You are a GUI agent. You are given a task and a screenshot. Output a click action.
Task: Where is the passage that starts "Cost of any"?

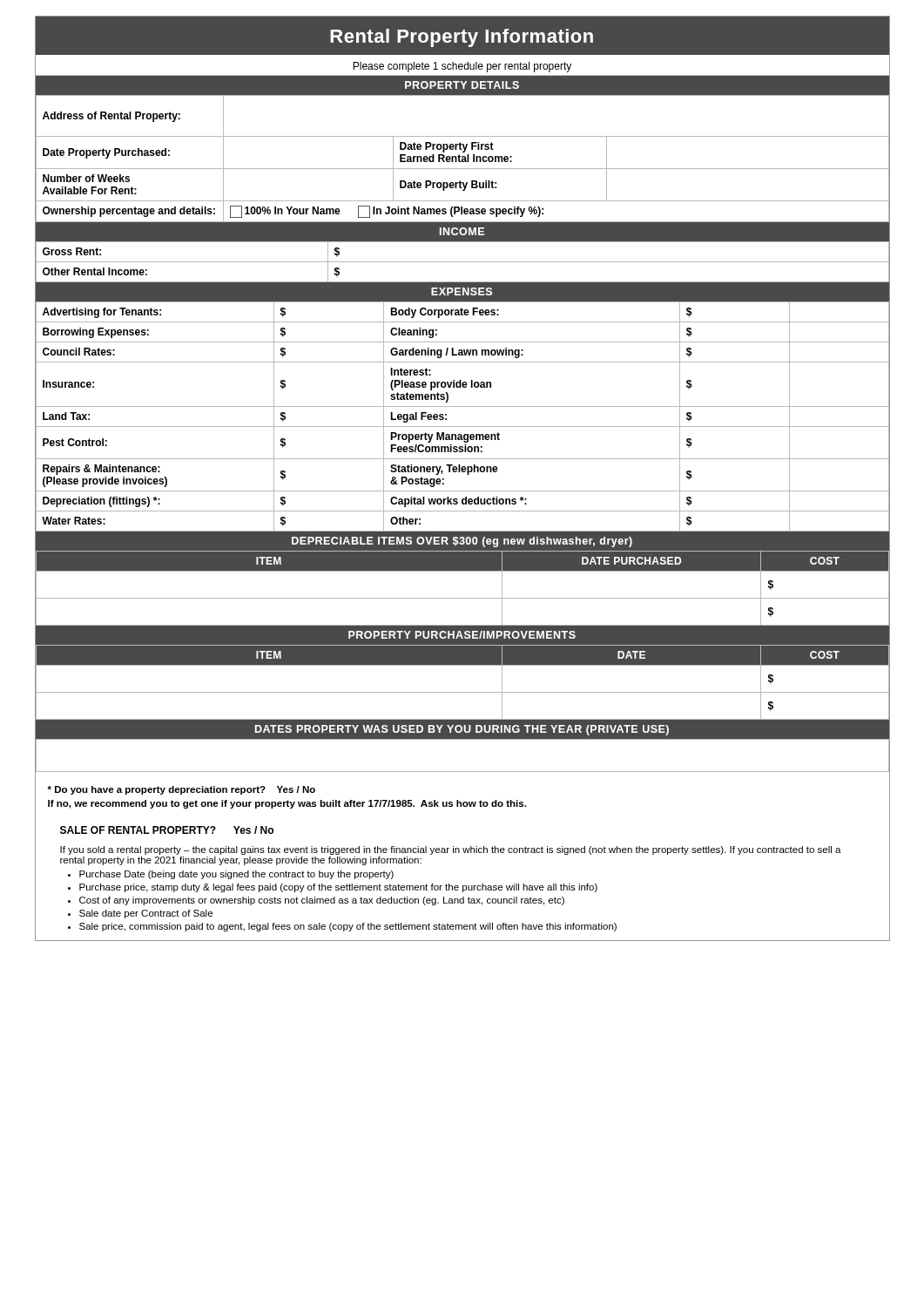(322, 900)
